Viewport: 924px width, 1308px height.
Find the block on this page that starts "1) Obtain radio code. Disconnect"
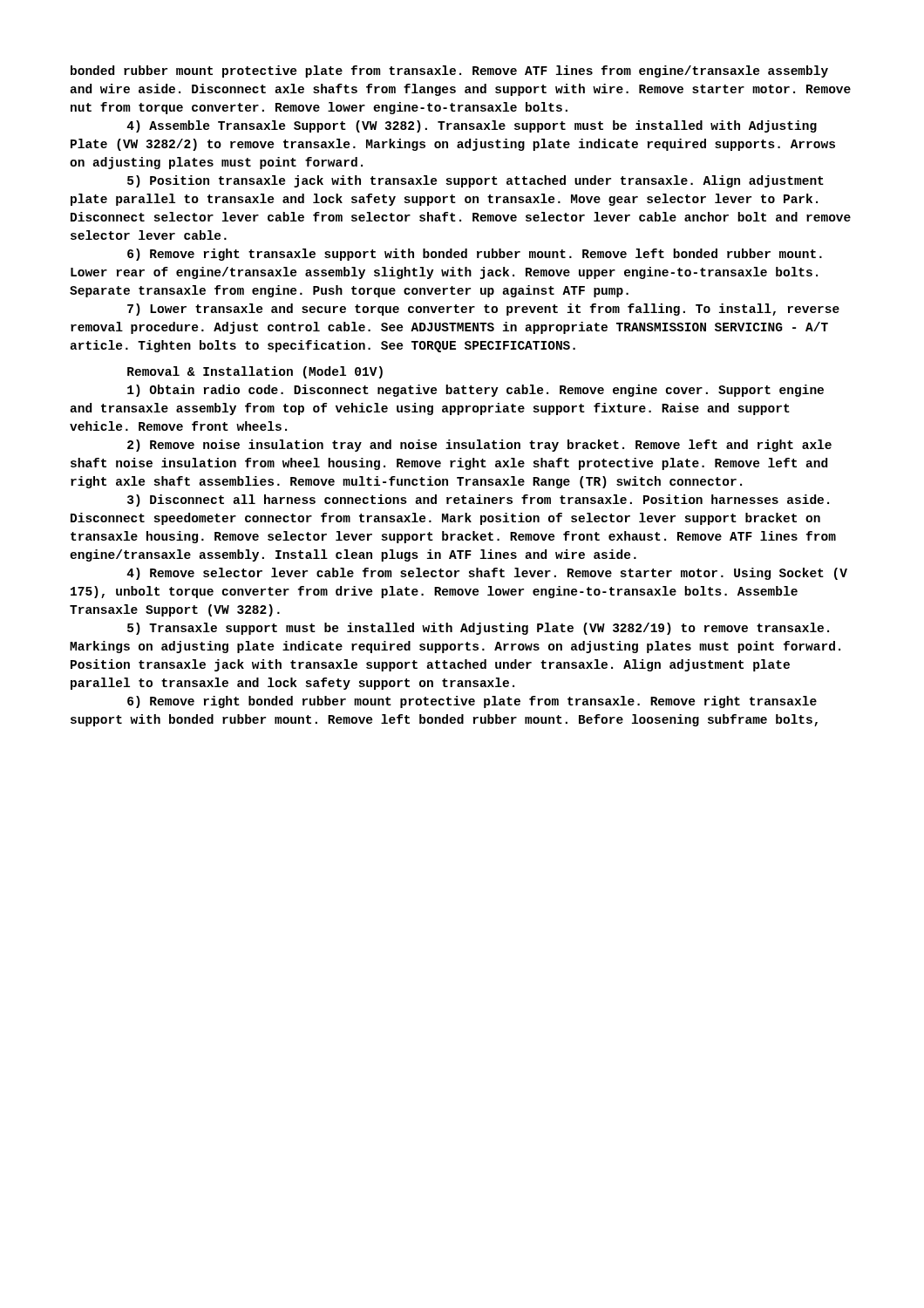click(x=447, y=409)
